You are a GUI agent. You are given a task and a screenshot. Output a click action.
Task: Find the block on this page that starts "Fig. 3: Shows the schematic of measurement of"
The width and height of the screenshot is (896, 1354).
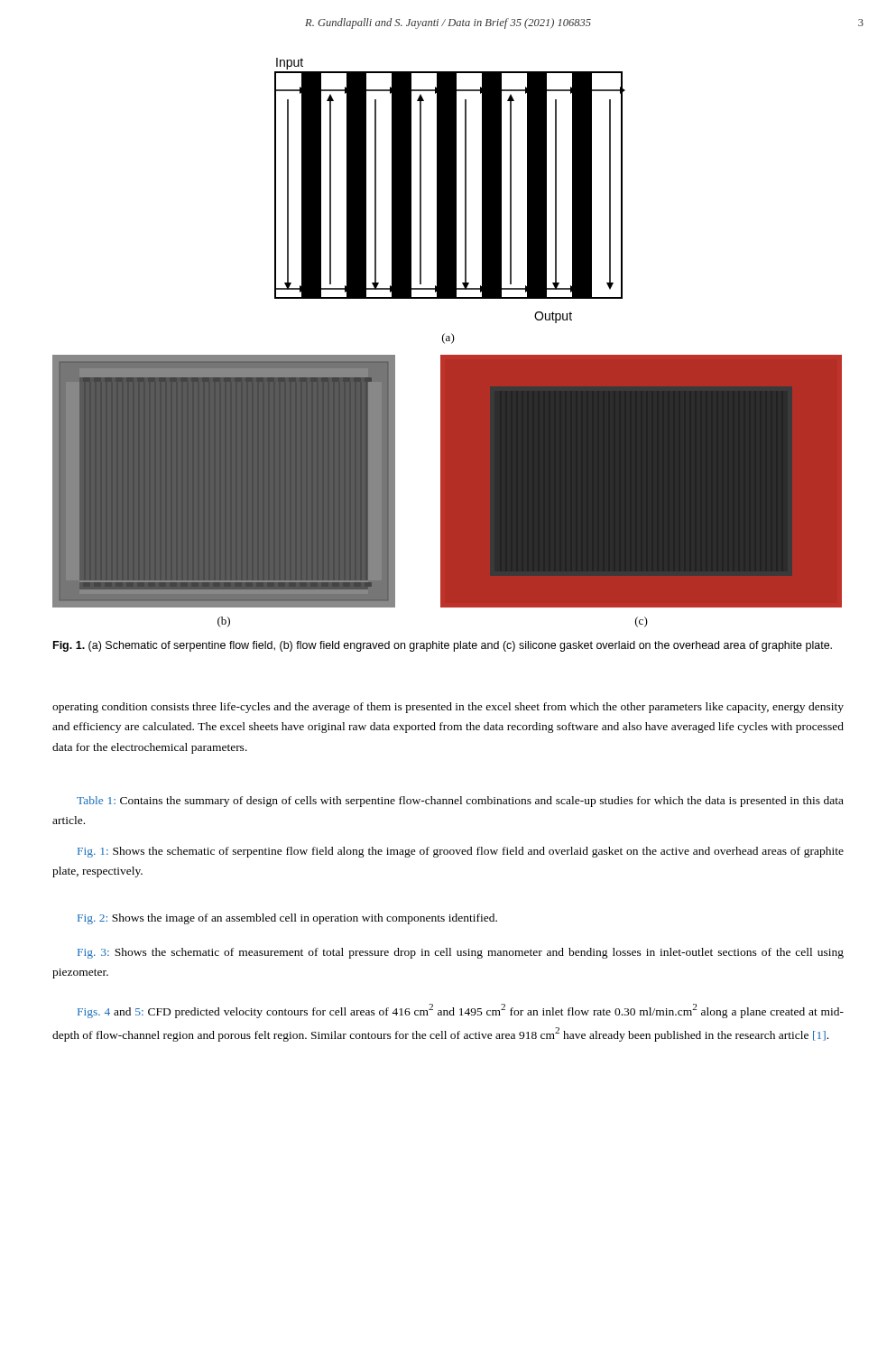[448, 962]
